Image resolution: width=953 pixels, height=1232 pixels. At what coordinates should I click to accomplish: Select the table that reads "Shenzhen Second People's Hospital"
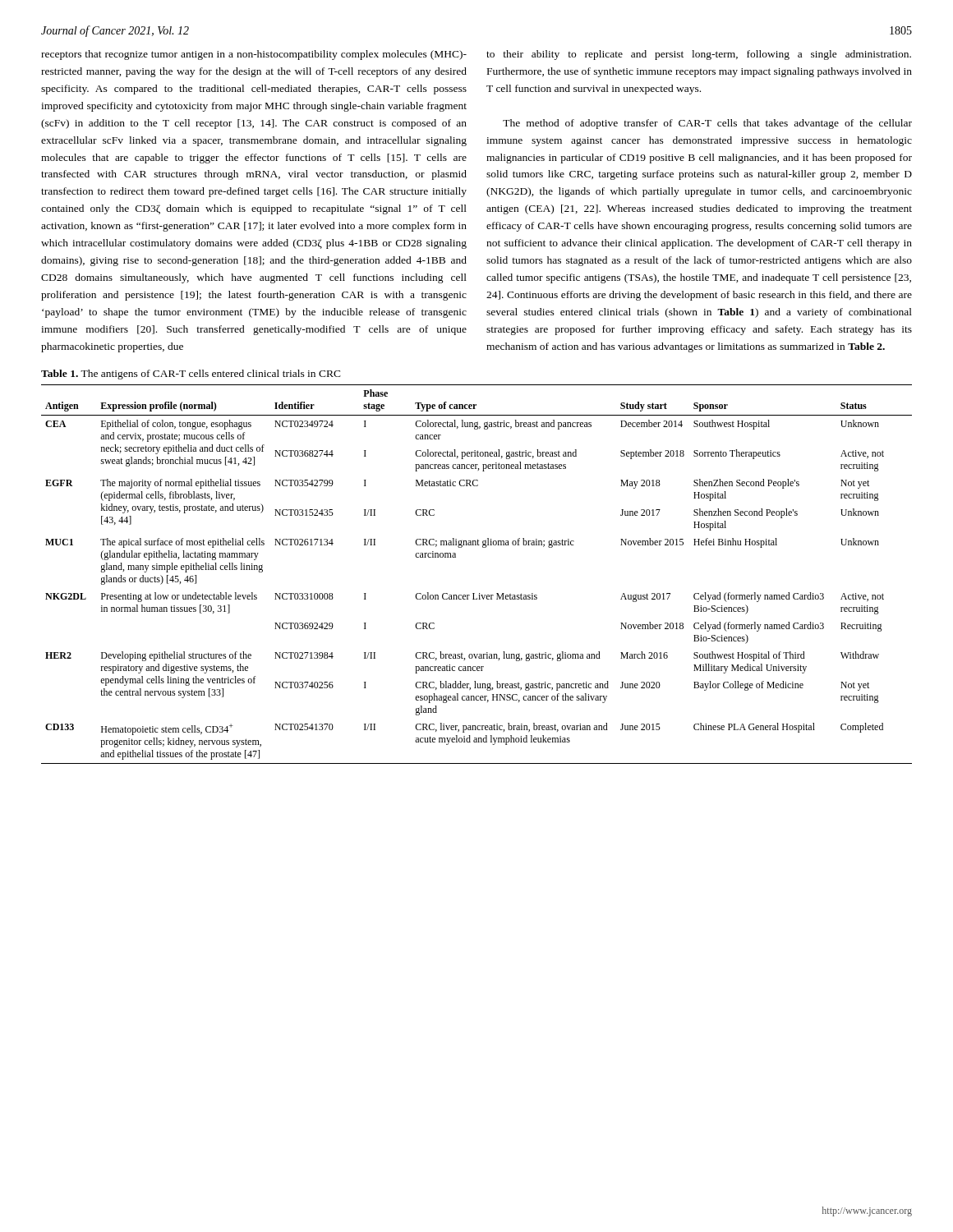coord(476,574)
